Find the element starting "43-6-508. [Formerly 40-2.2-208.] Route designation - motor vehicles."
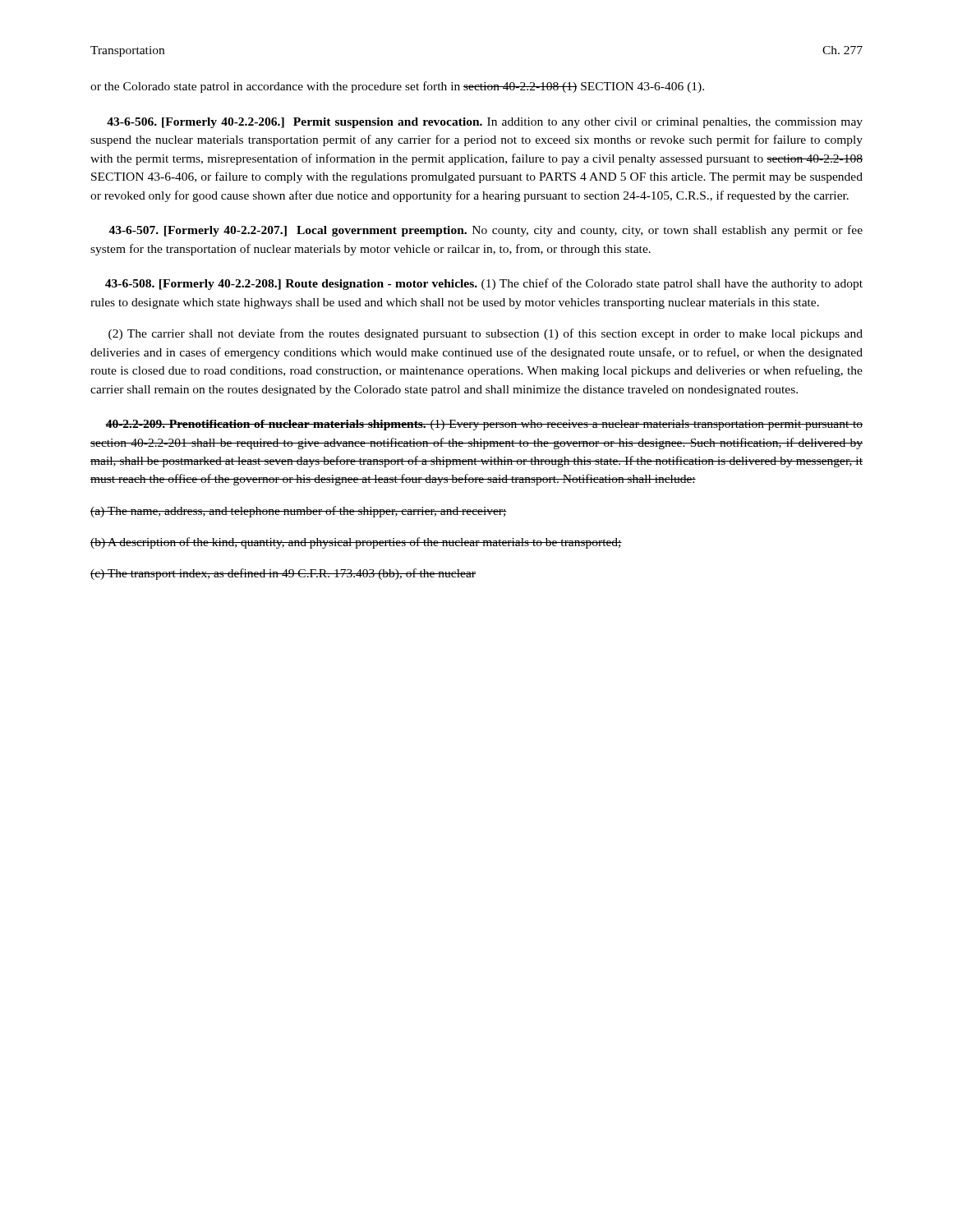Image resolution: width=953 pixels, height=1232 pixels. 476,293
